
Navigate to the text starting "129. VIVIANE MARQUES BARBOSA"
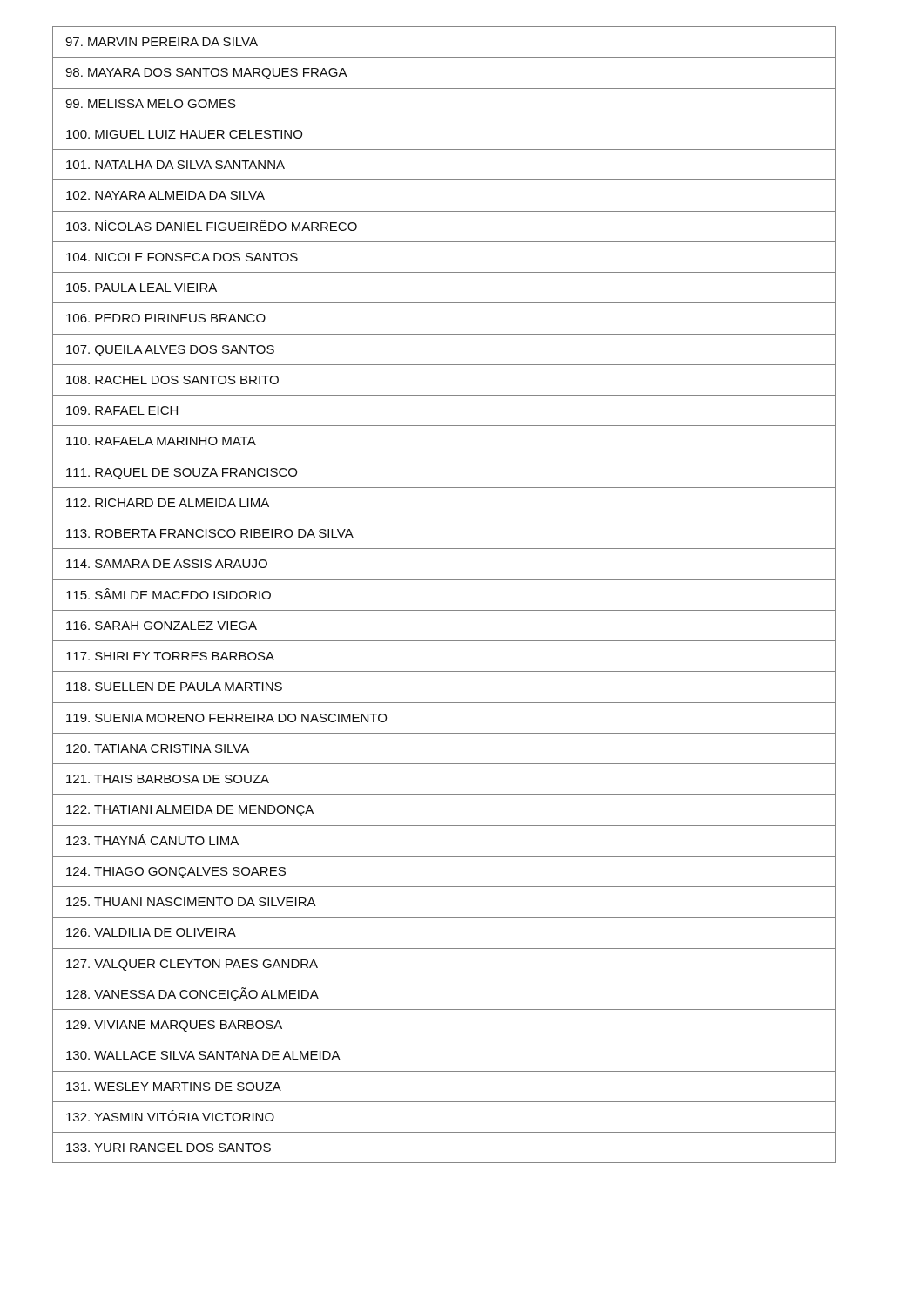(x=174, y=1024)
